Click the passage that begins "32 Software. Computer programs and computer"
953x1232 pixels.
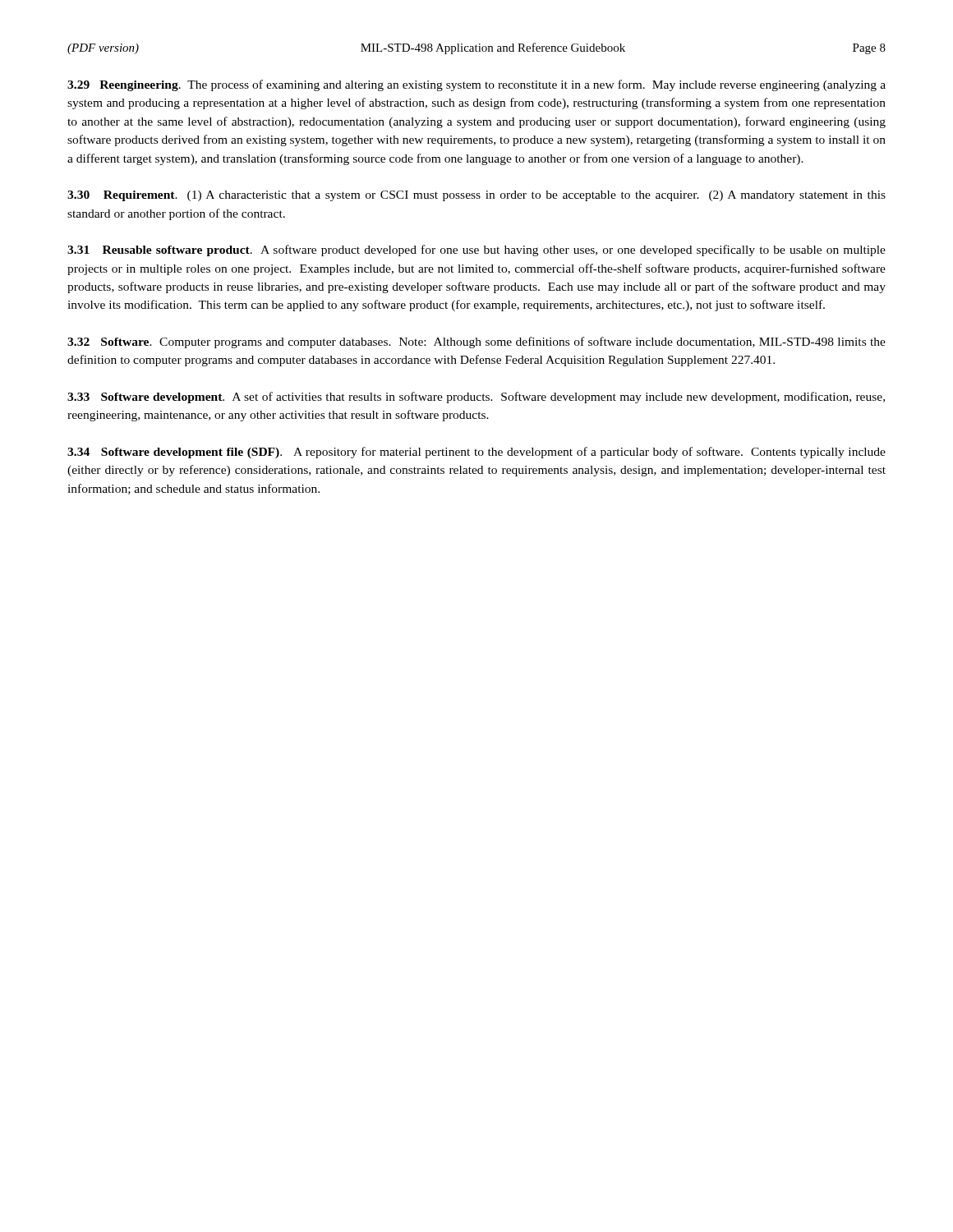tap(476, 350)
